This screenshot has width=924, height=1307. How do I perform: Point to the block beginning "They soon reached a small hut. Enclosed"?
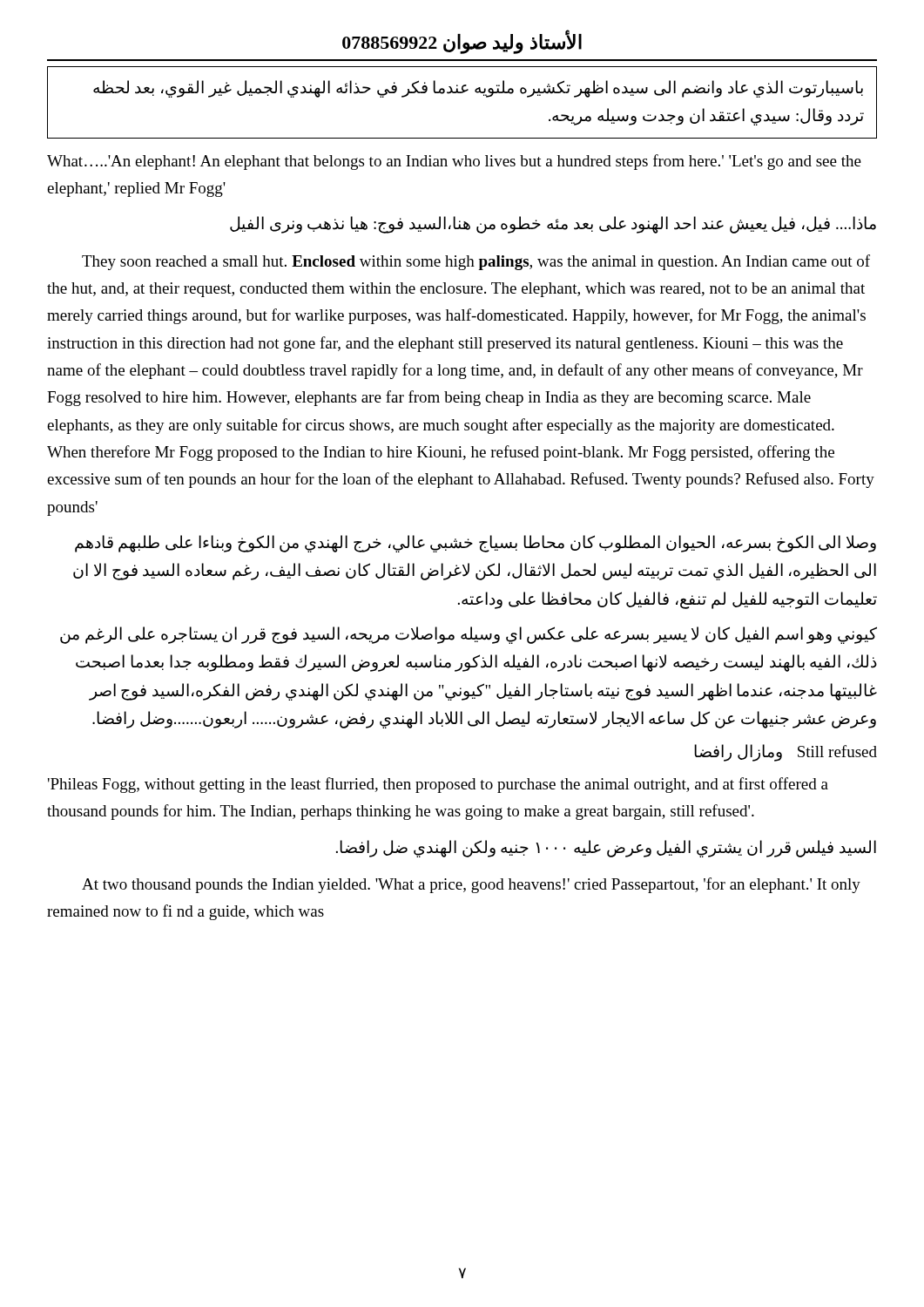click(x=461, y=383)
